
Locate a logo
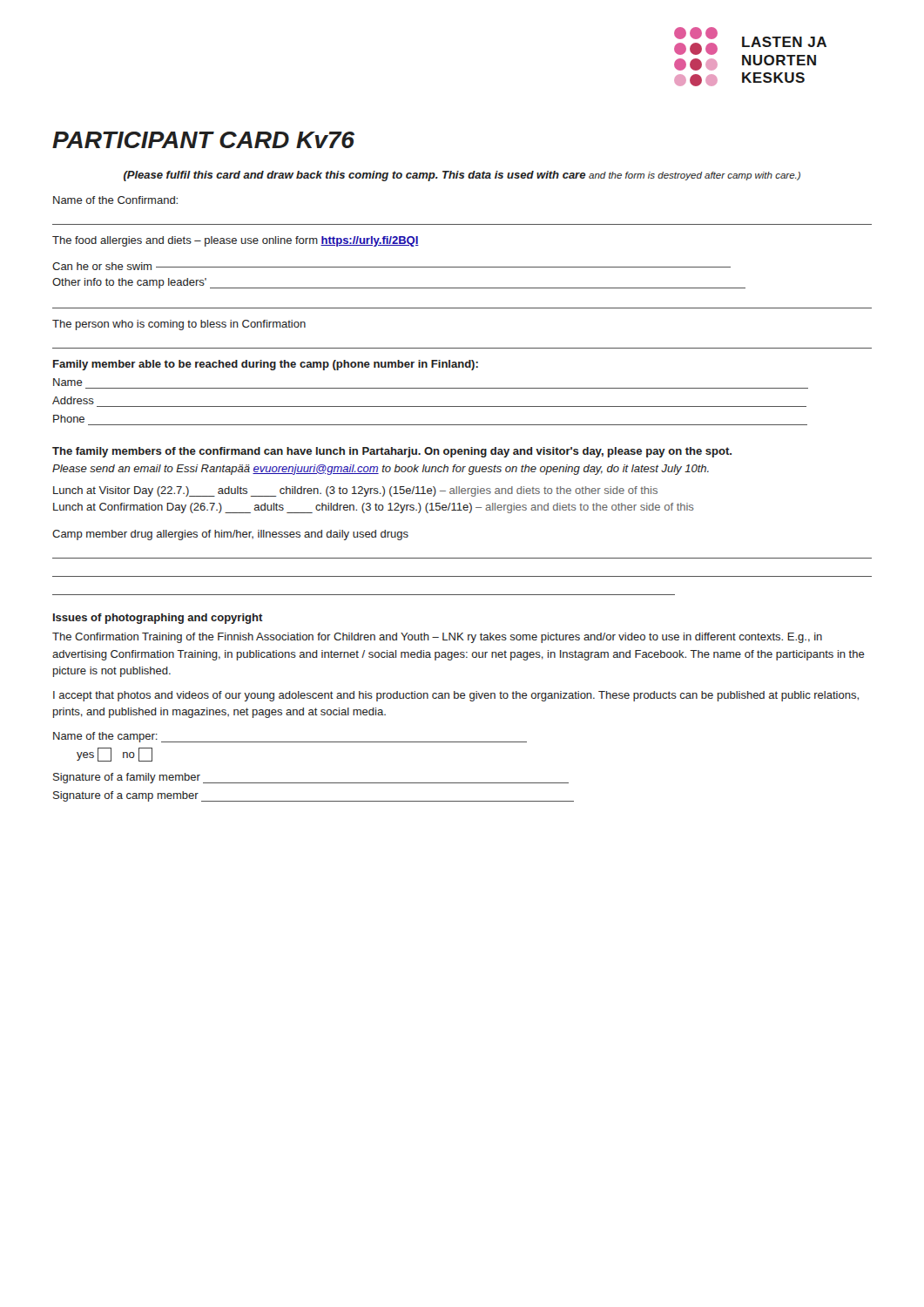pyautogui.click(x=772, y=61)
